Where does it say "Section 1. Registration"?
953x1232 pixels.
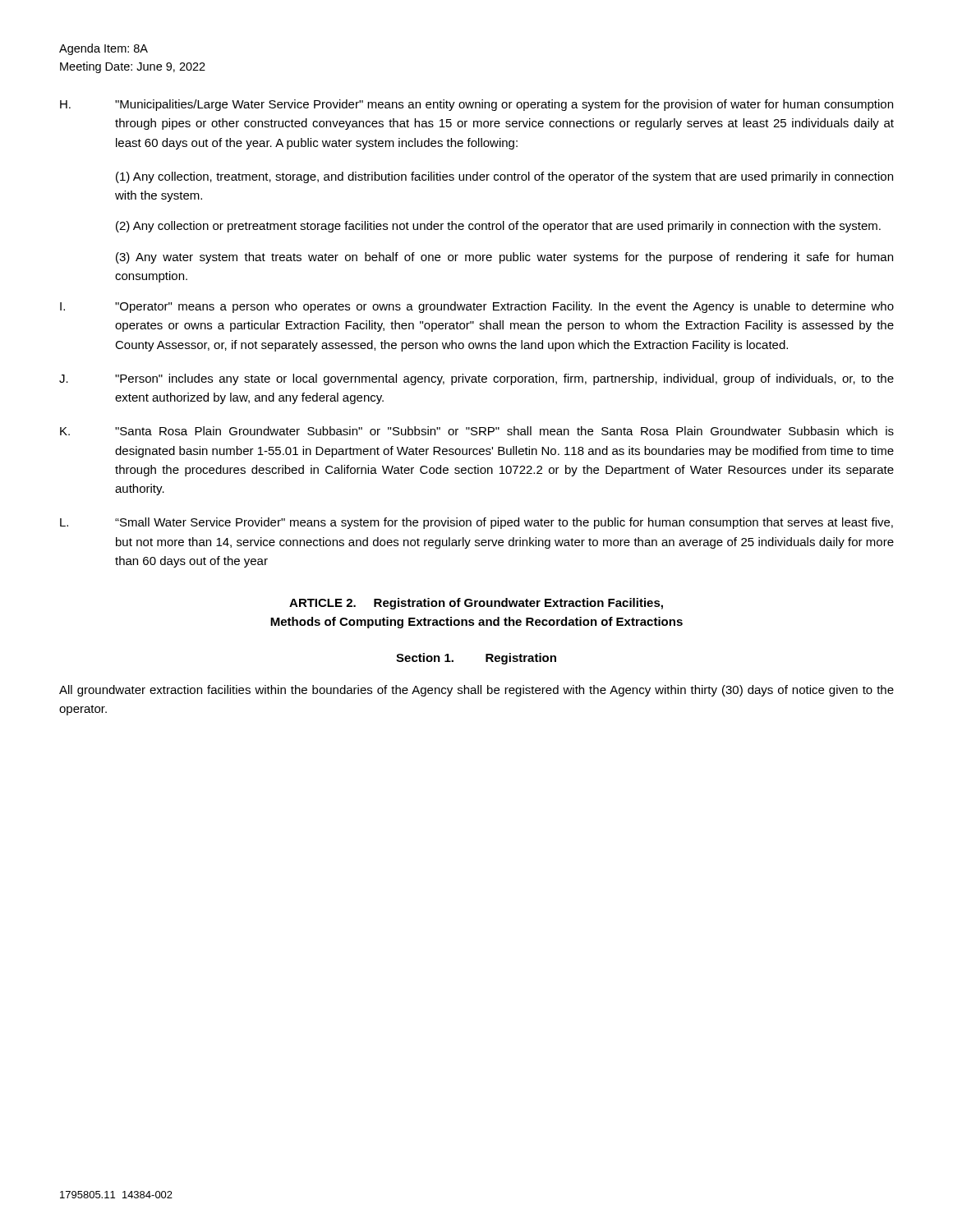[476, 657]
